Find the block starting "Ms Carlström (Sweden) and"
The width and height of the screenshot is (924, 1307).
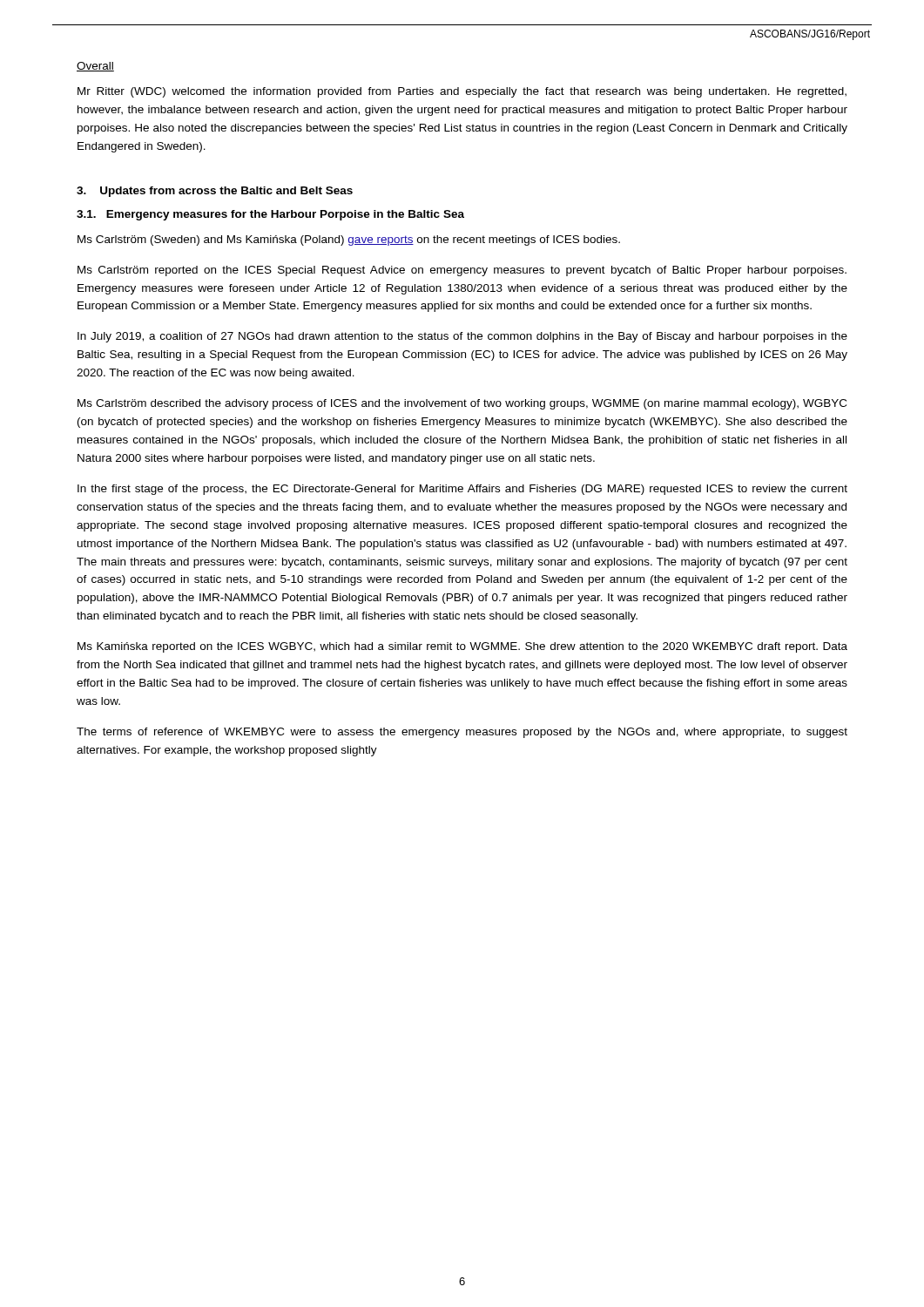point(462,240)
